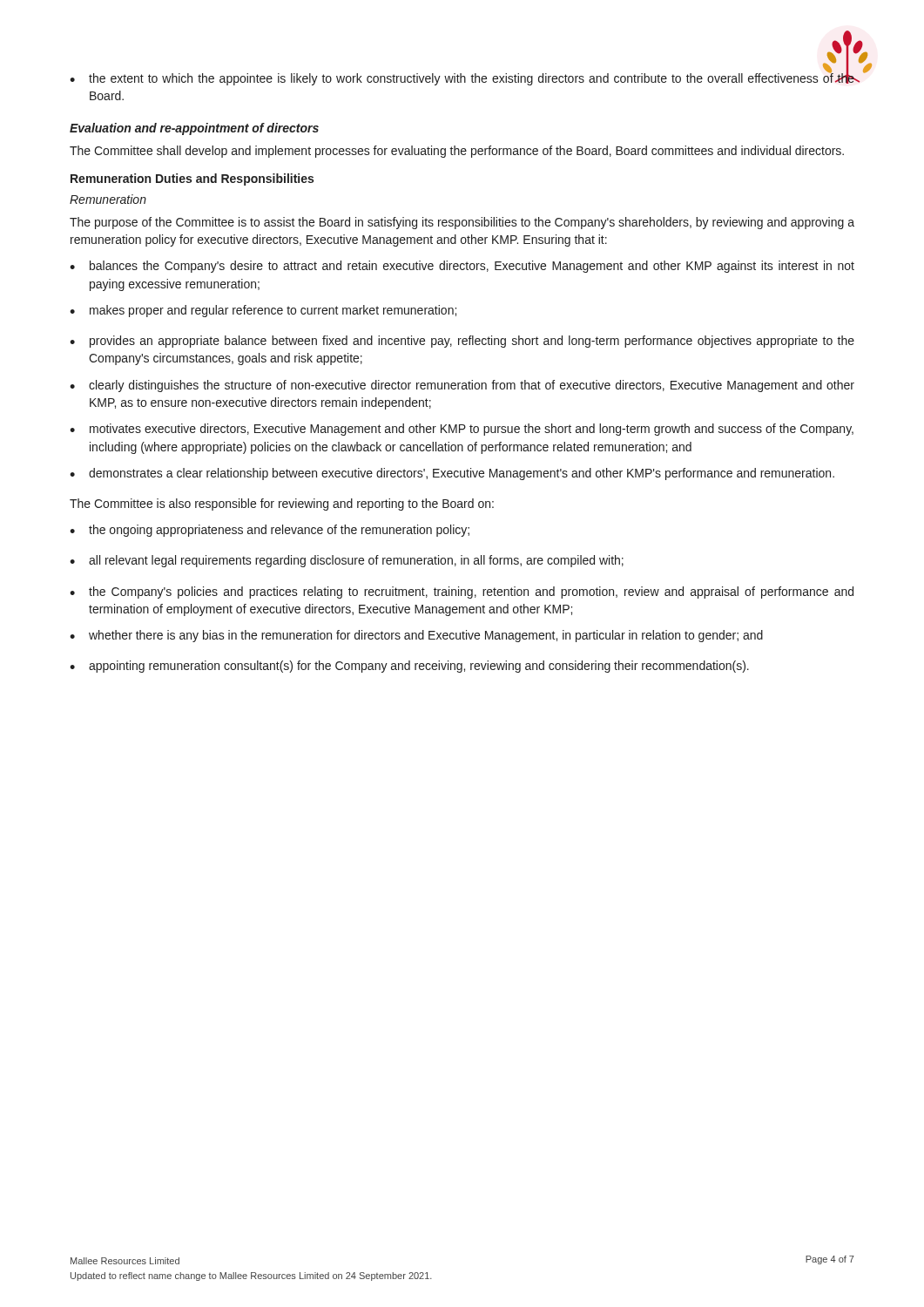
Task: Locate the region starting "Evaluation and re-appointment of"
Action: point(194,128)
